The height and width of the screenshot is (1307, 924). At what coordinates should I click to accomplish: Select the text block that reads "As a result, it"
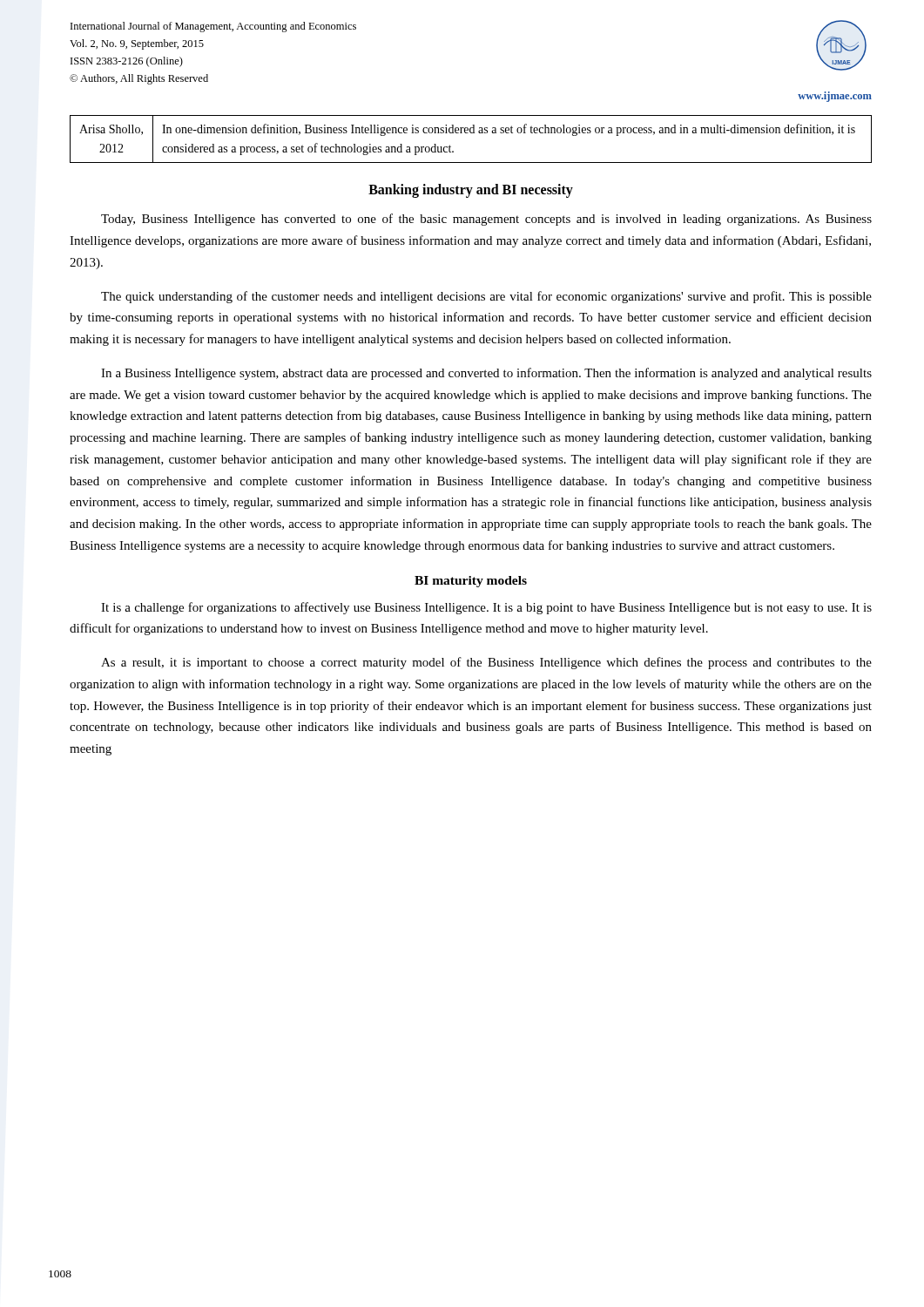pos(471,705)
